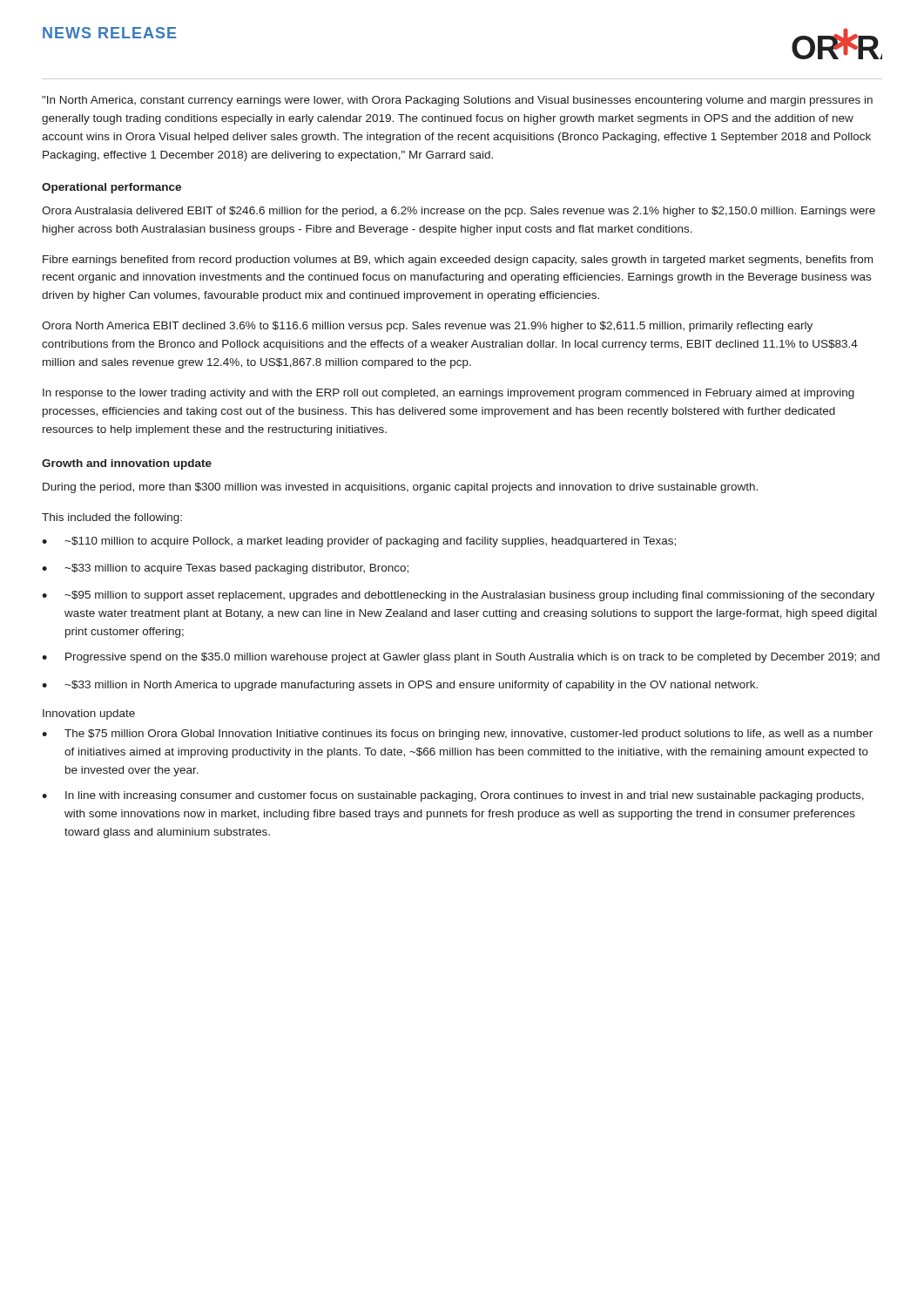Click the passage that begins "During the period, more than $300 million was"
This screenshot has width=924, height=1307.
click(400, 486)
